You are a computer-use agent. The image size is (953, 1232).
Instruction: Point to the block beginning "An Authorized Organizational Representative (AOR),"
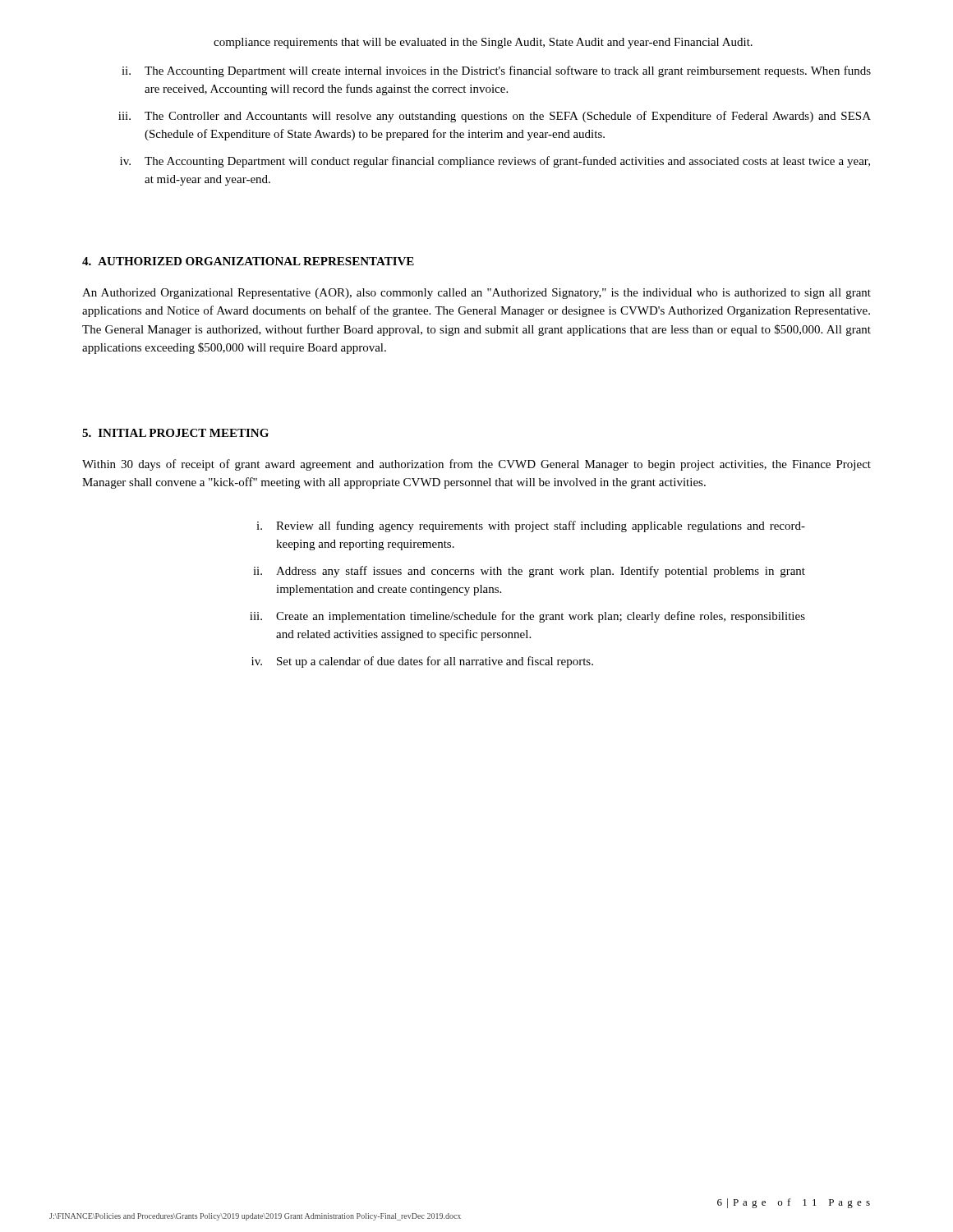pyautogui.click(x=476, y=320)
